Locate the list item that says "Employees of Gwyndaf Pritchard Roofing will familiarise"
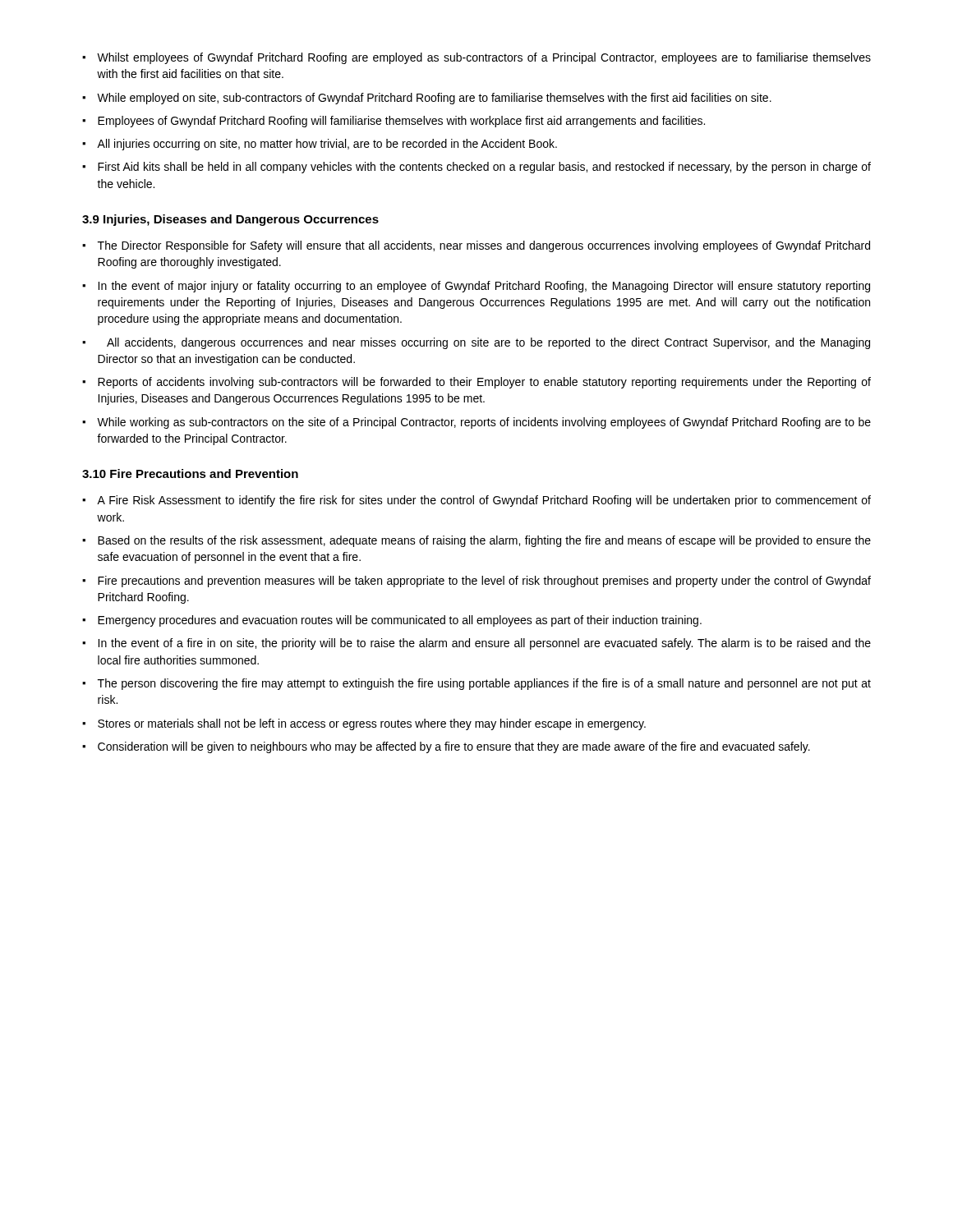 [484, 121]
